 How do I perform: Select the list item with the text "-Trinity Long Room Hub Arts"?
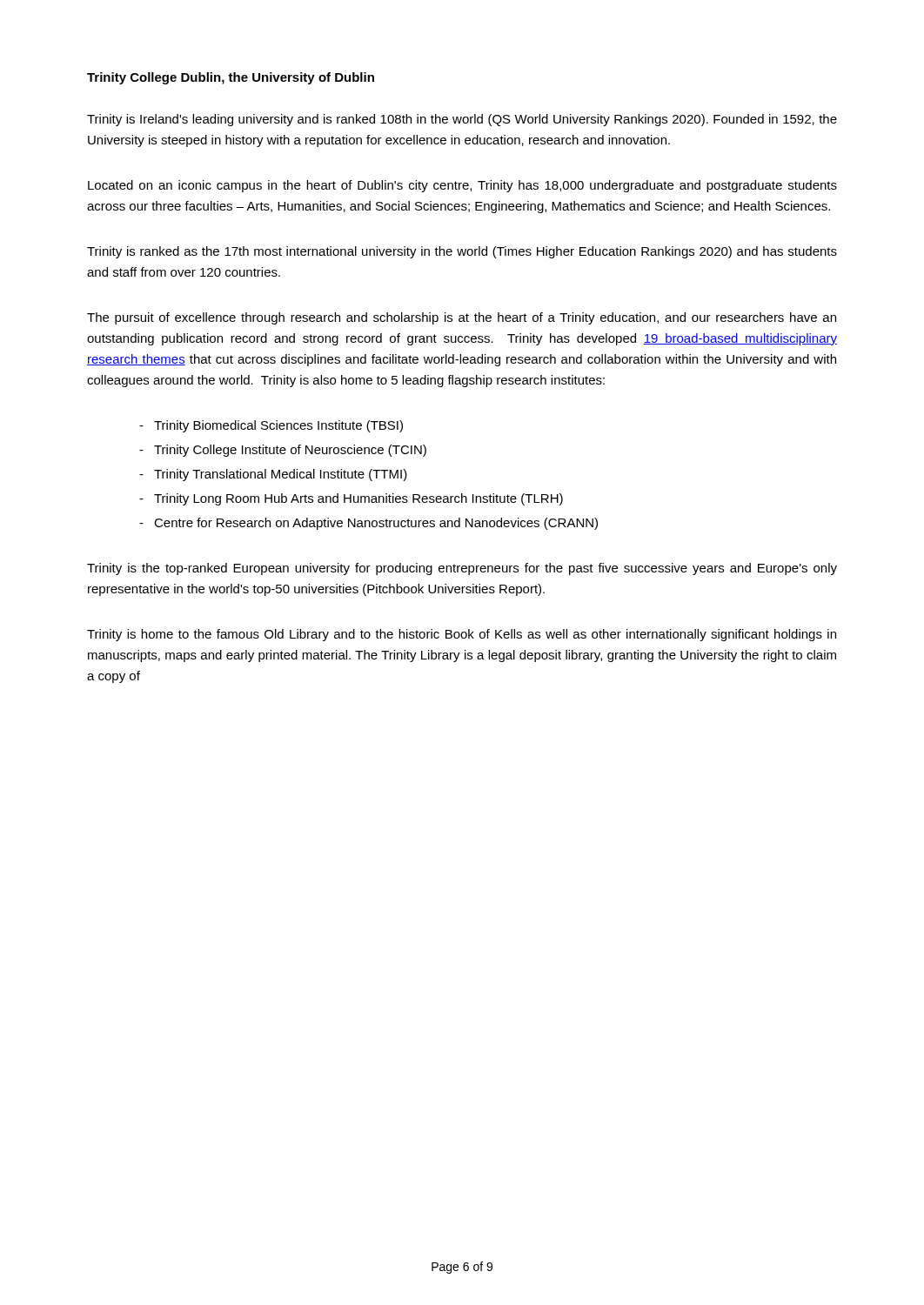[x=351, y=499]
